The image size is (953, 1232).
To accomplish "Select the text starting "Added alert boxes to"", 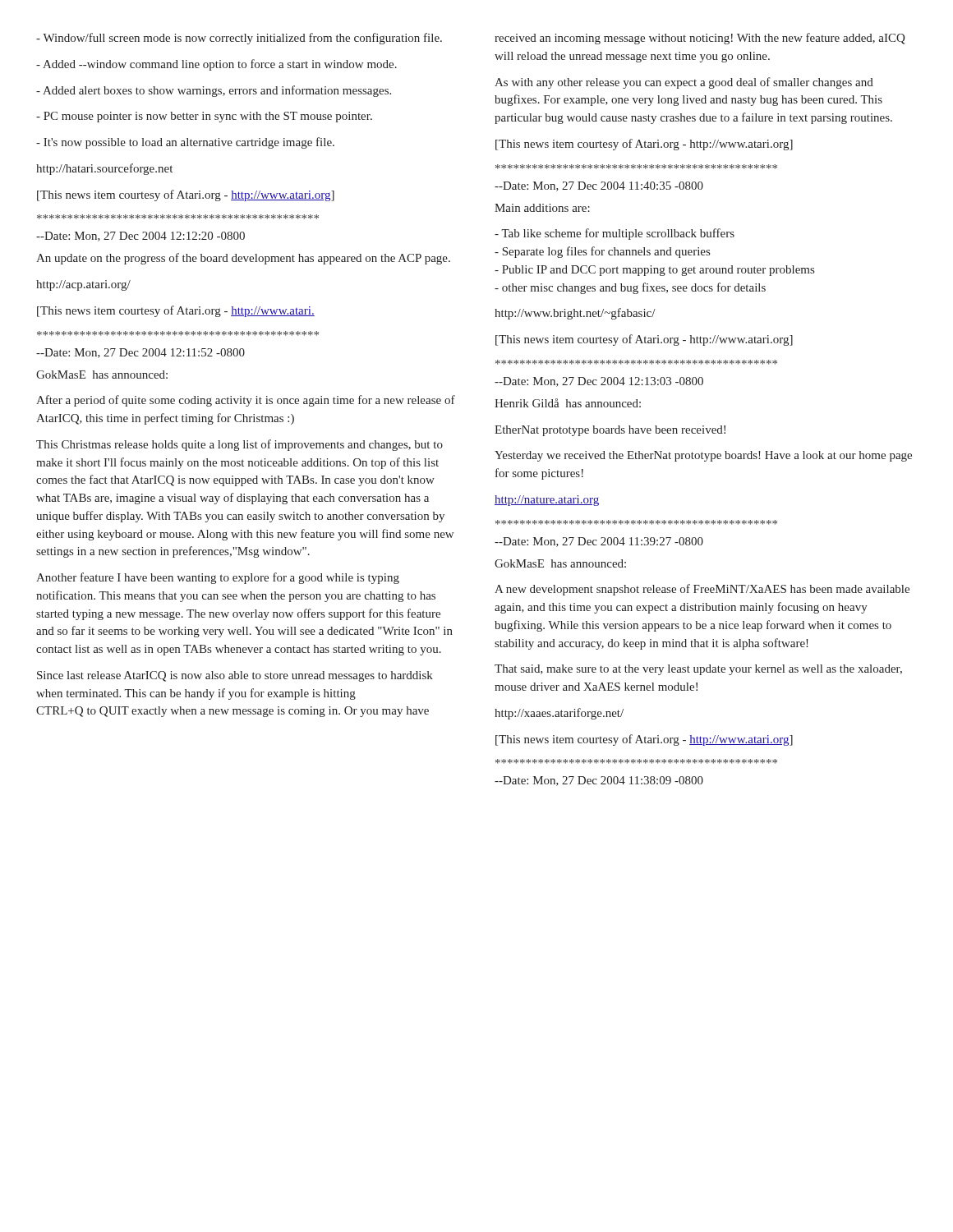I will click(214, 90).
